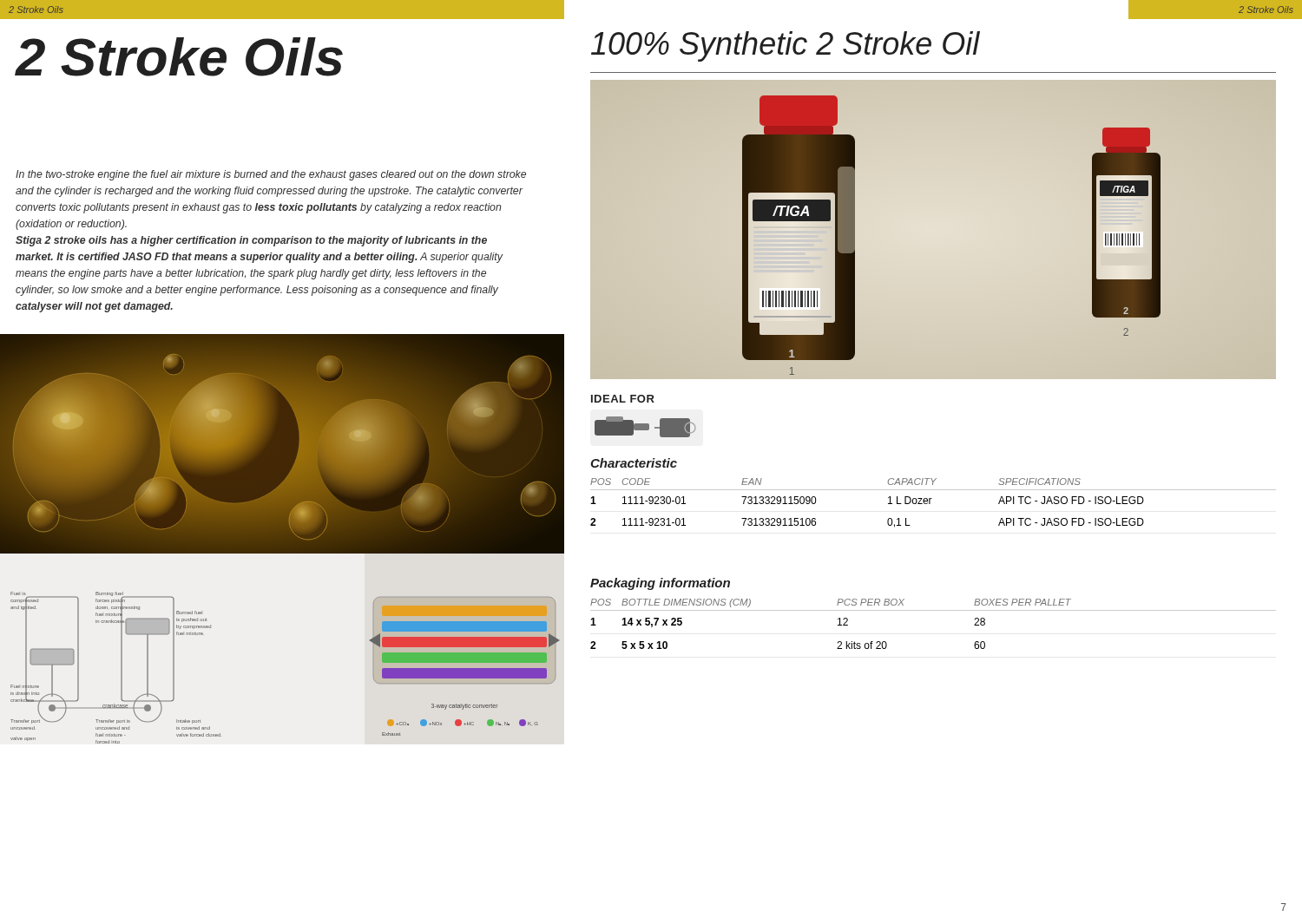The image size is (1302, 924).
Task: Click on the engineering diagram
Action: (182, 649)
